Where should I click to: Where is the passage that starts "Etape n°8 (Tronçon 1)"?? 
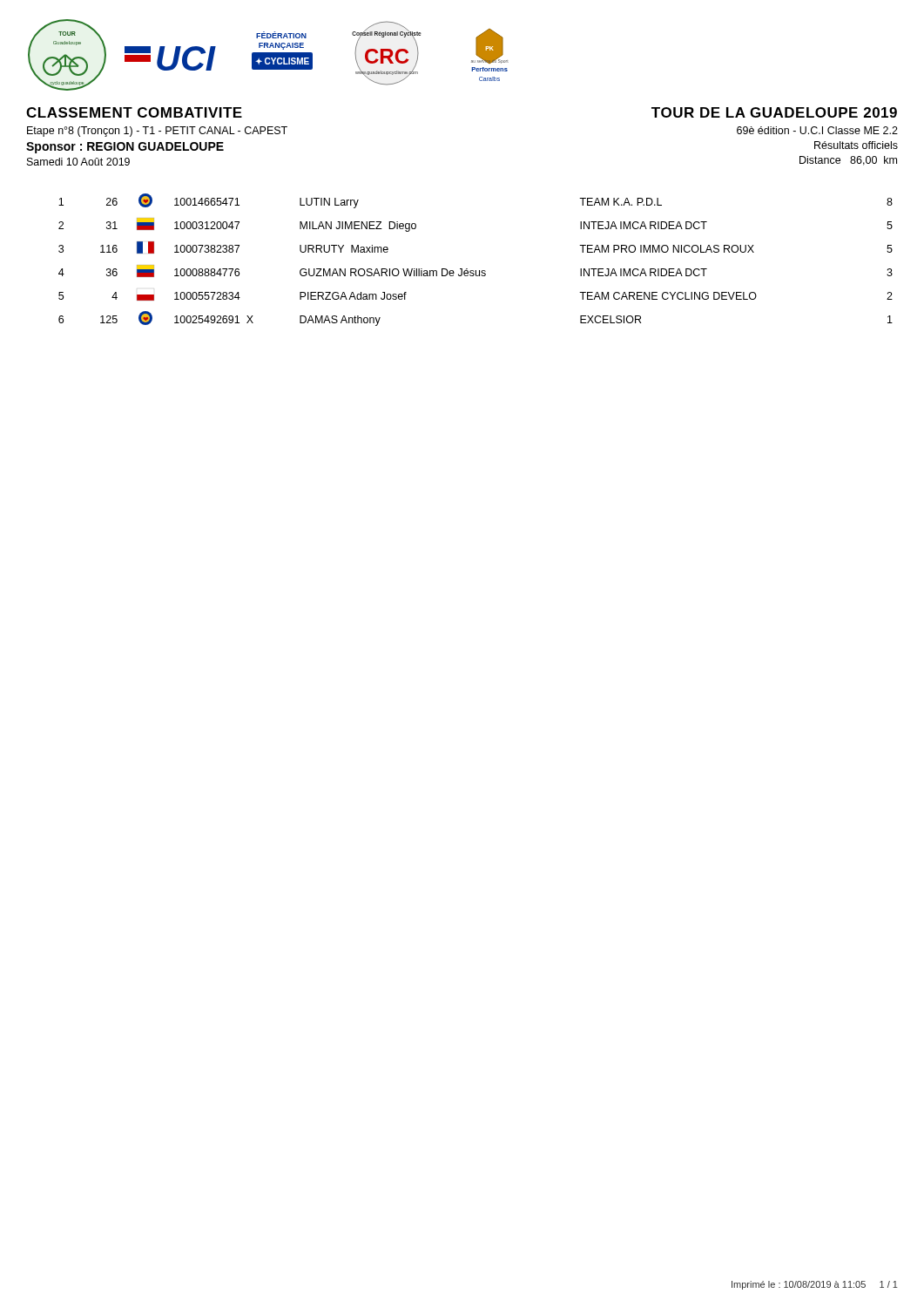pyautogui.click(x=157, y=131)
